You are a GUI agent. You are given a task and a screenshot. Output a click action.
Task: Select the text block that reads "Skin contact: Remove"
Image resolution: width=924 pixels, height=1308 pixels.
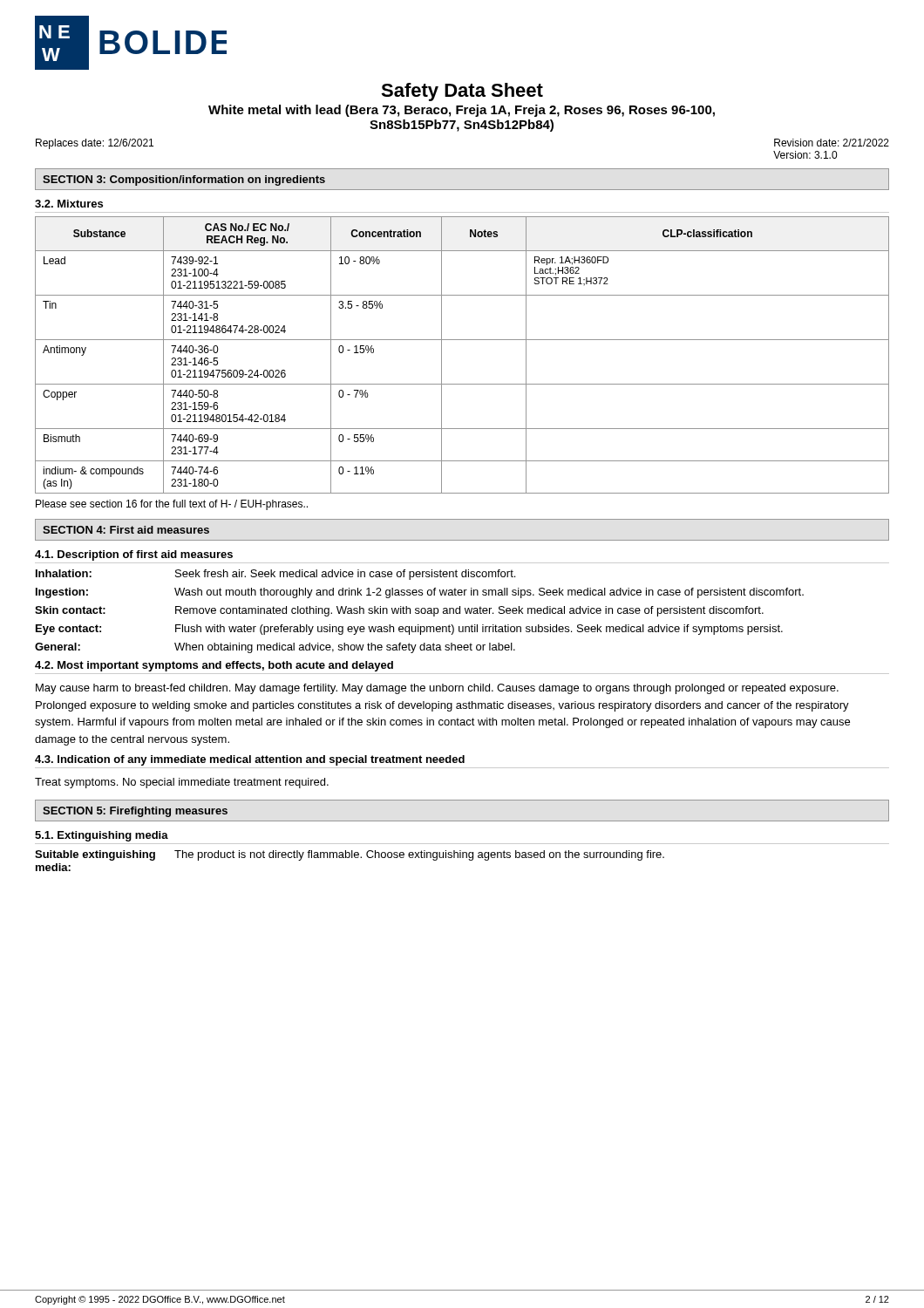click(462, 610)
